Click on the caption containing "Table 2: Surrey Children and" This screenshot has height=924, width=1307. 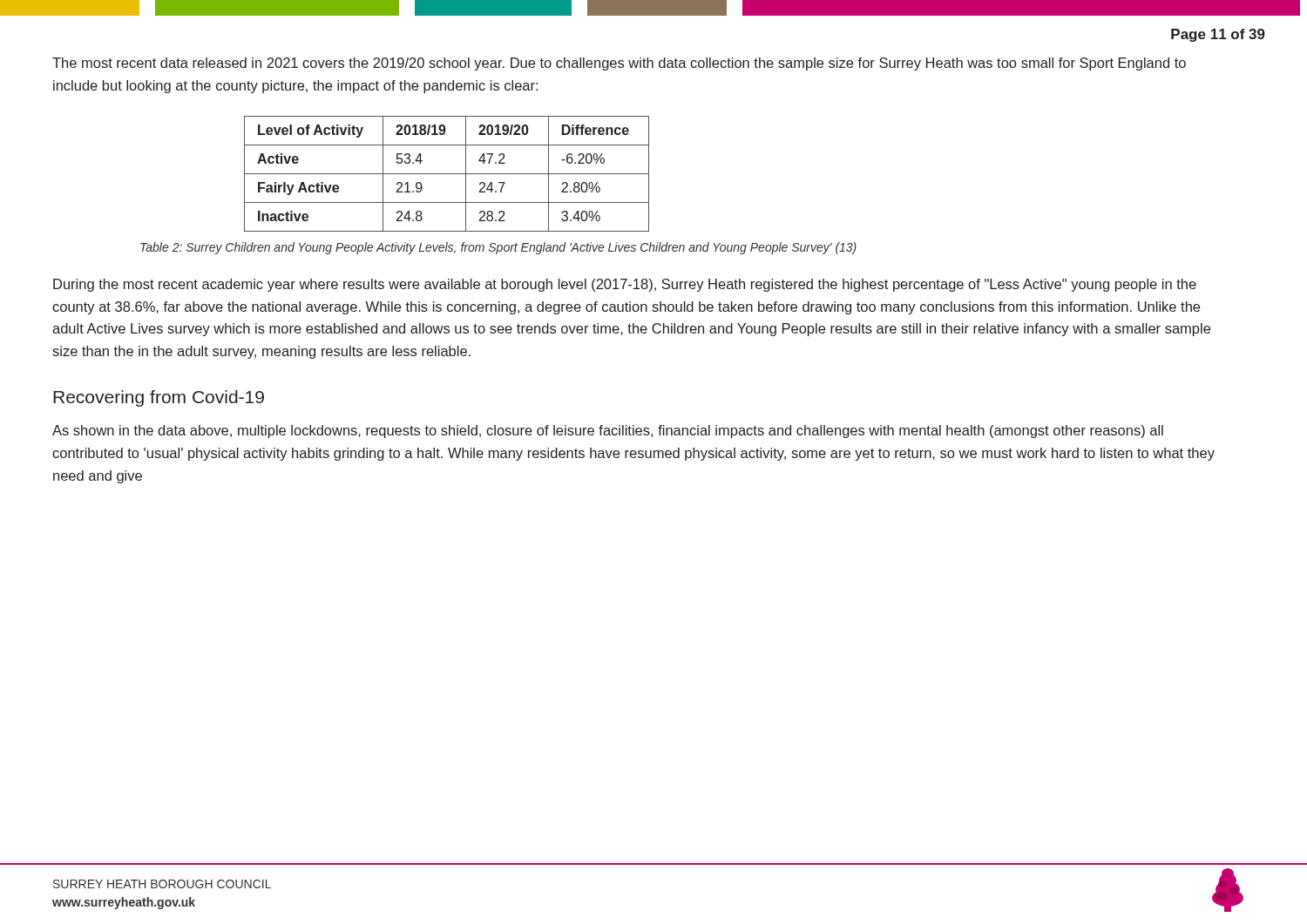coord(498,247)
